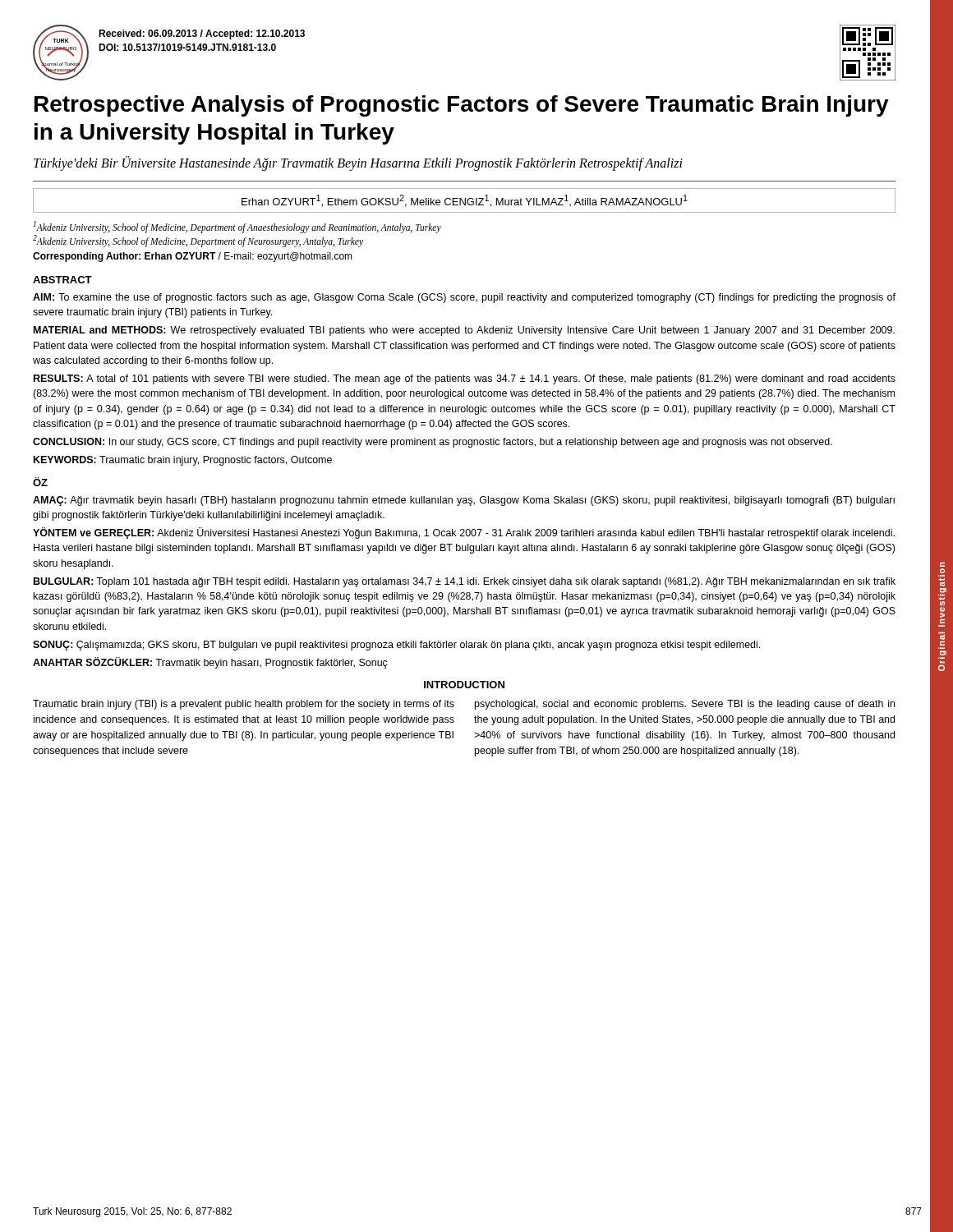Select the text starting "Retrospective Analysis of Prognostic Factors of Severe"
This screenshot has width=953, height=1232.
[464, 118]
